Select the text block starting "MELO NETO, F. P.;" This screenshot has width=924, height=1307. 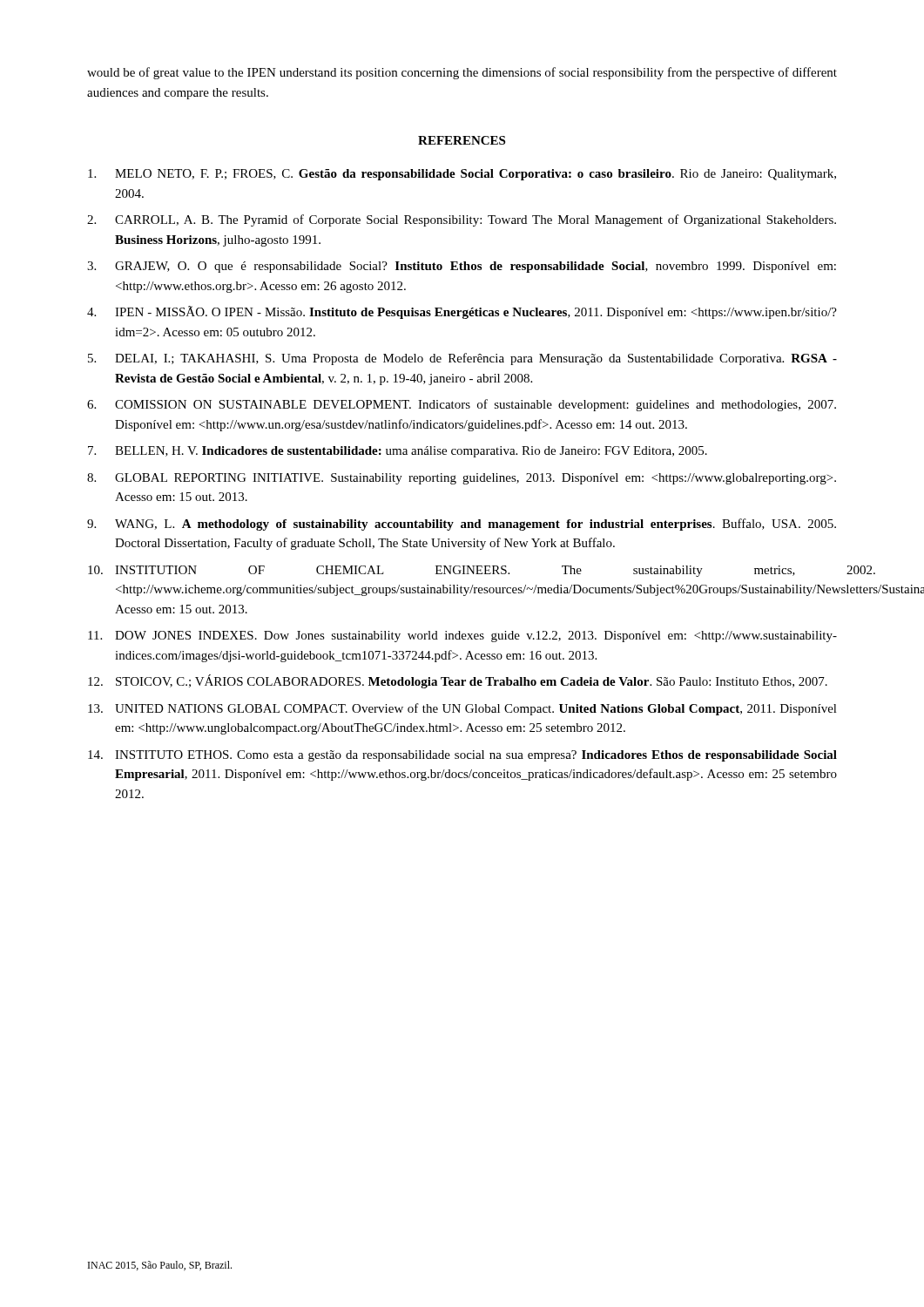462,183
